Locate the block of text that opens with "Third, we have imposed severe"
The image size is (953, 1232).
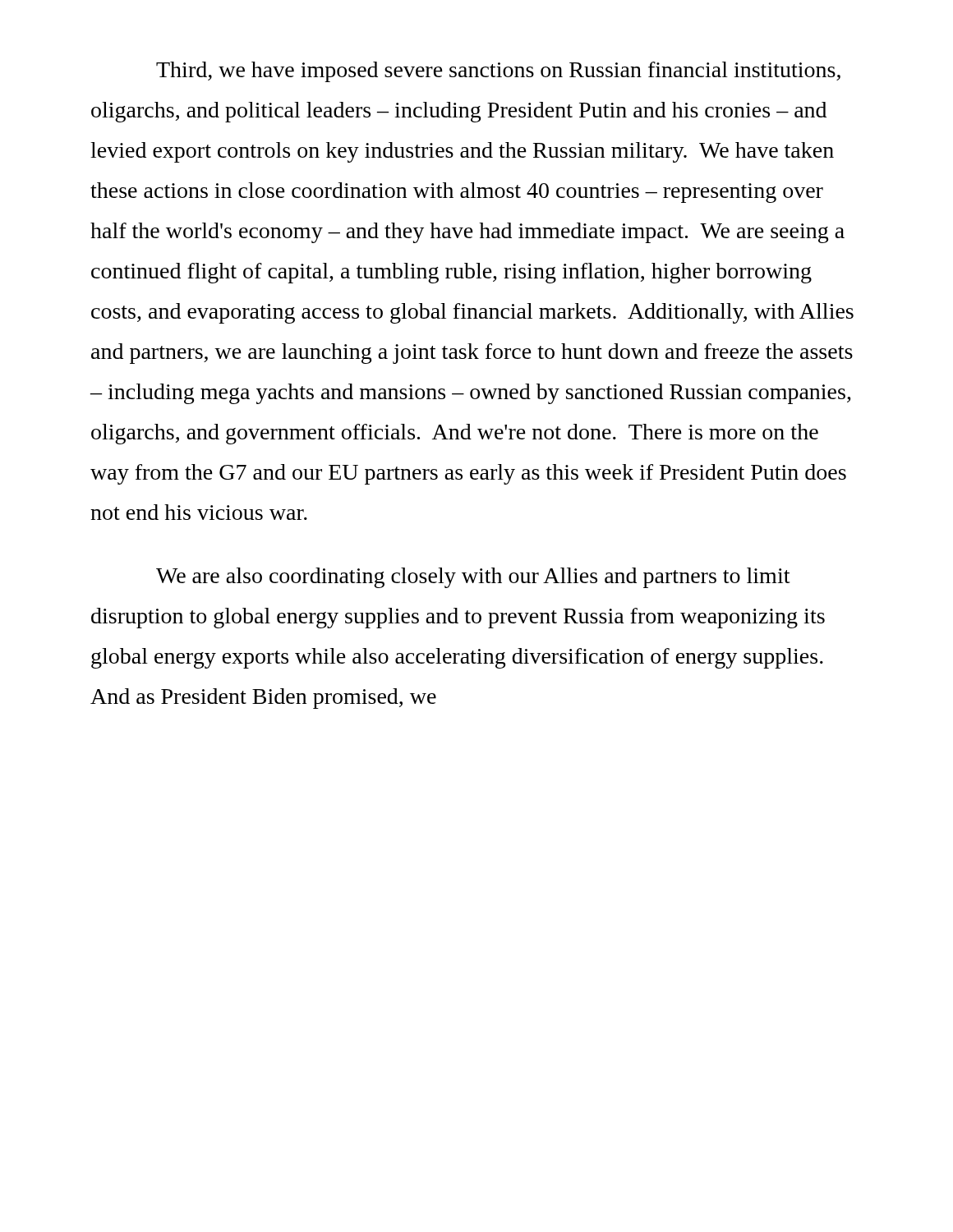498,72
